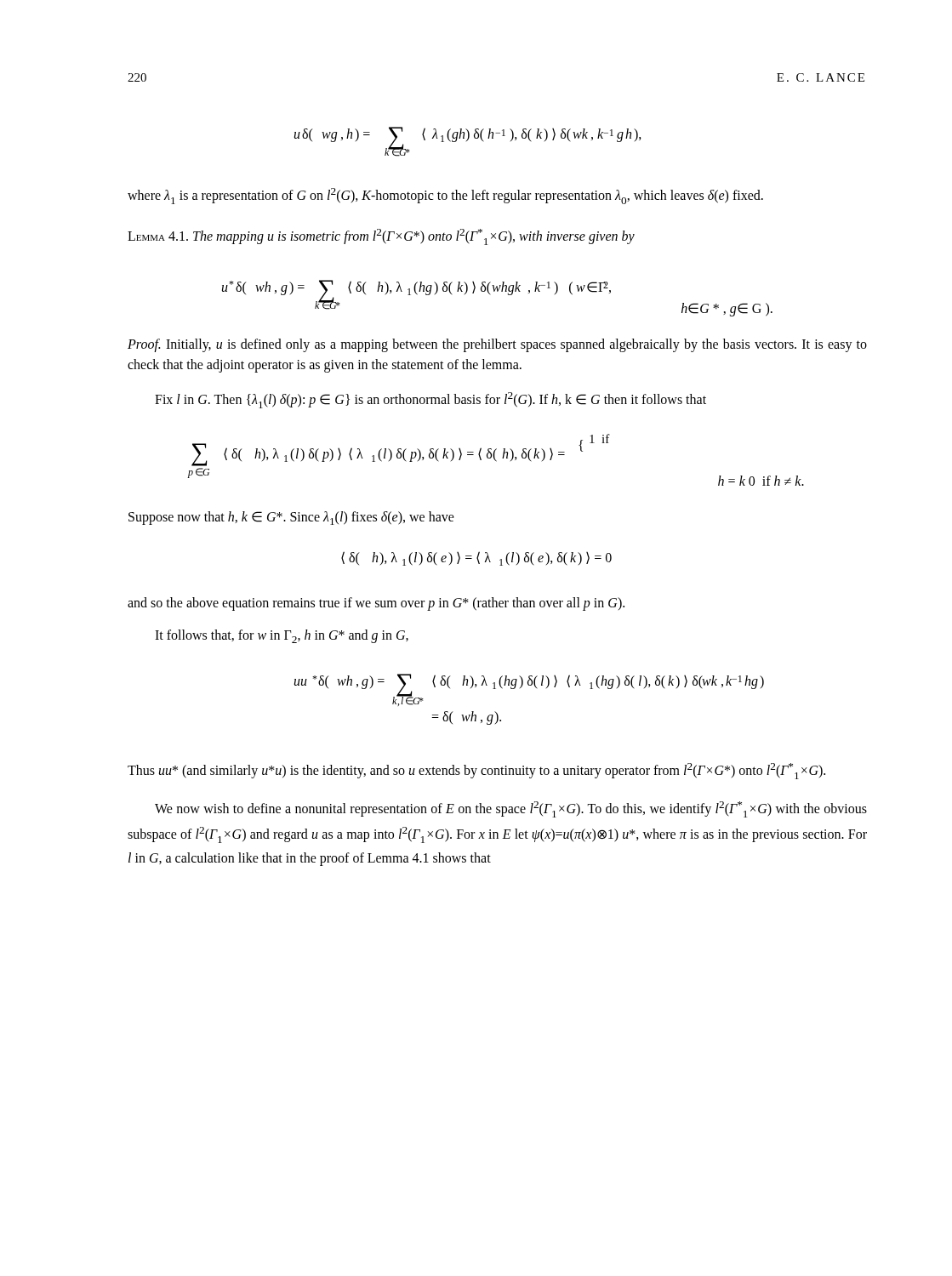Locate the text block that says "Thus uu* (and similarly u*u) is the identity,"
This screenshot has height=1276, width=952.
click(x=477, y=771)
